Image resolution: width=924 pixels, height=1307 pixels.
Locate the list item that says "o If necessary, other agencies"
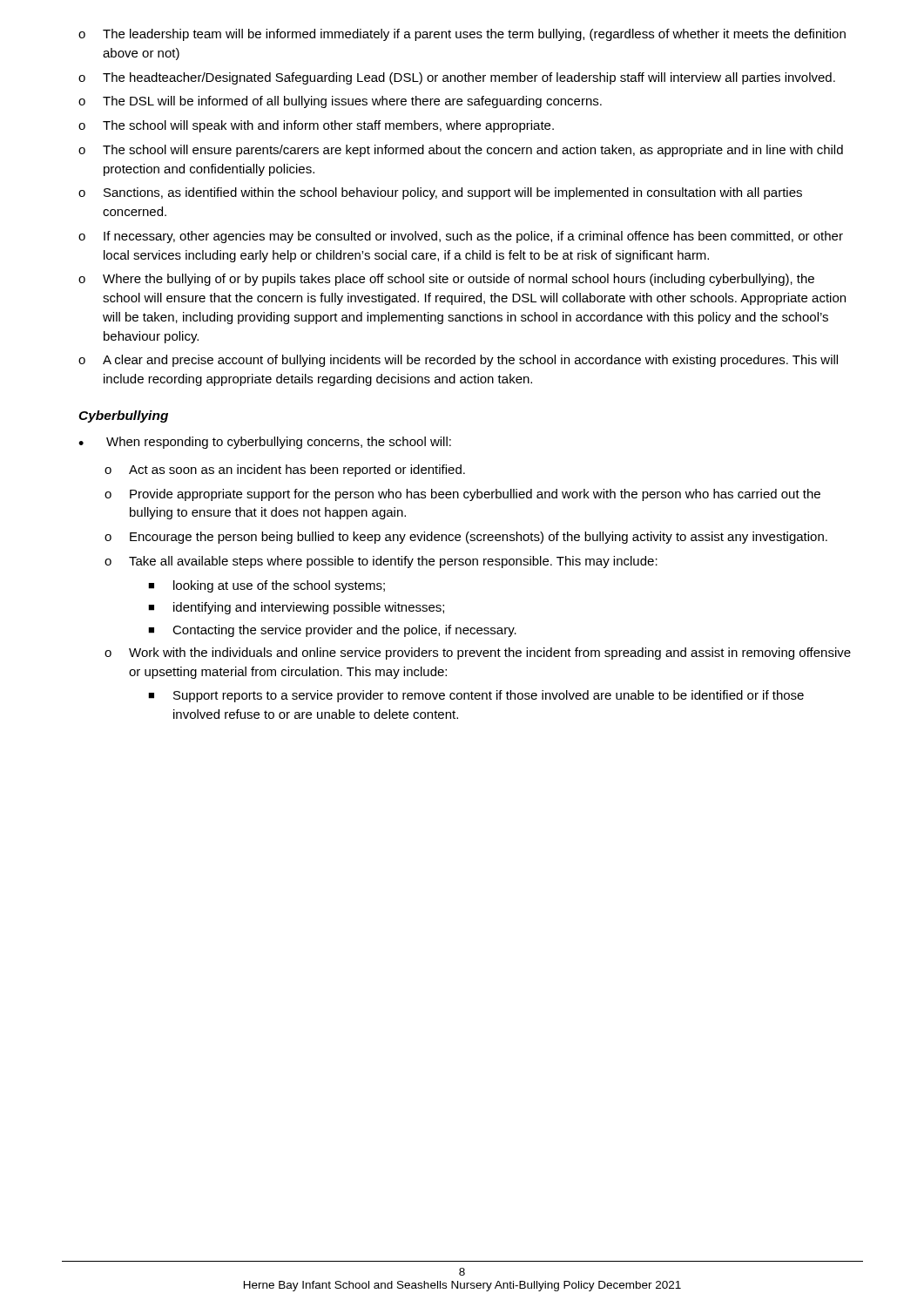[466, 245]
